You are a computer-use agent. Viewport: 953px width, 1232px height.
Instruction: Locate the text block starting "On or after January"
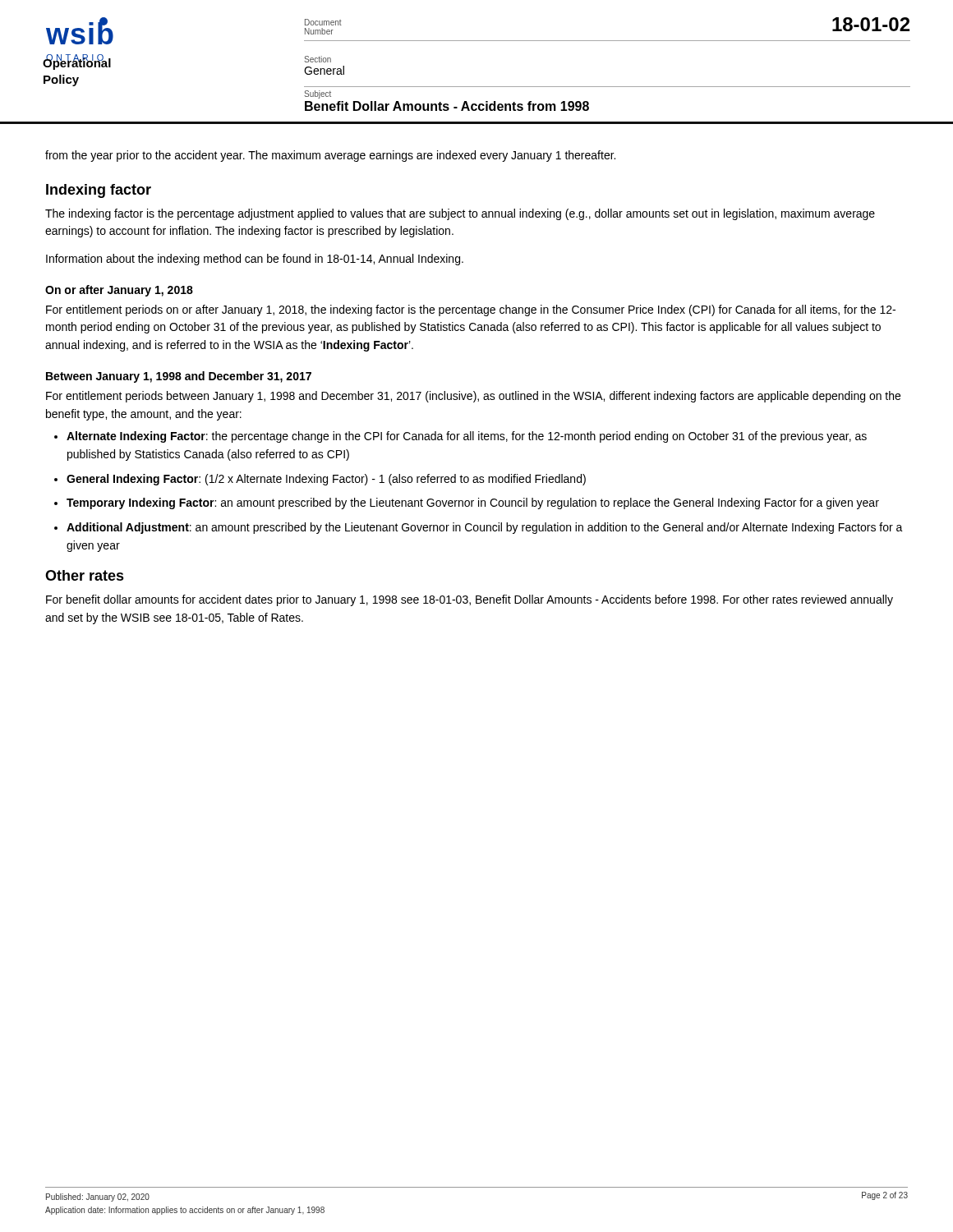pyautogui.click(x=119, y=290)
